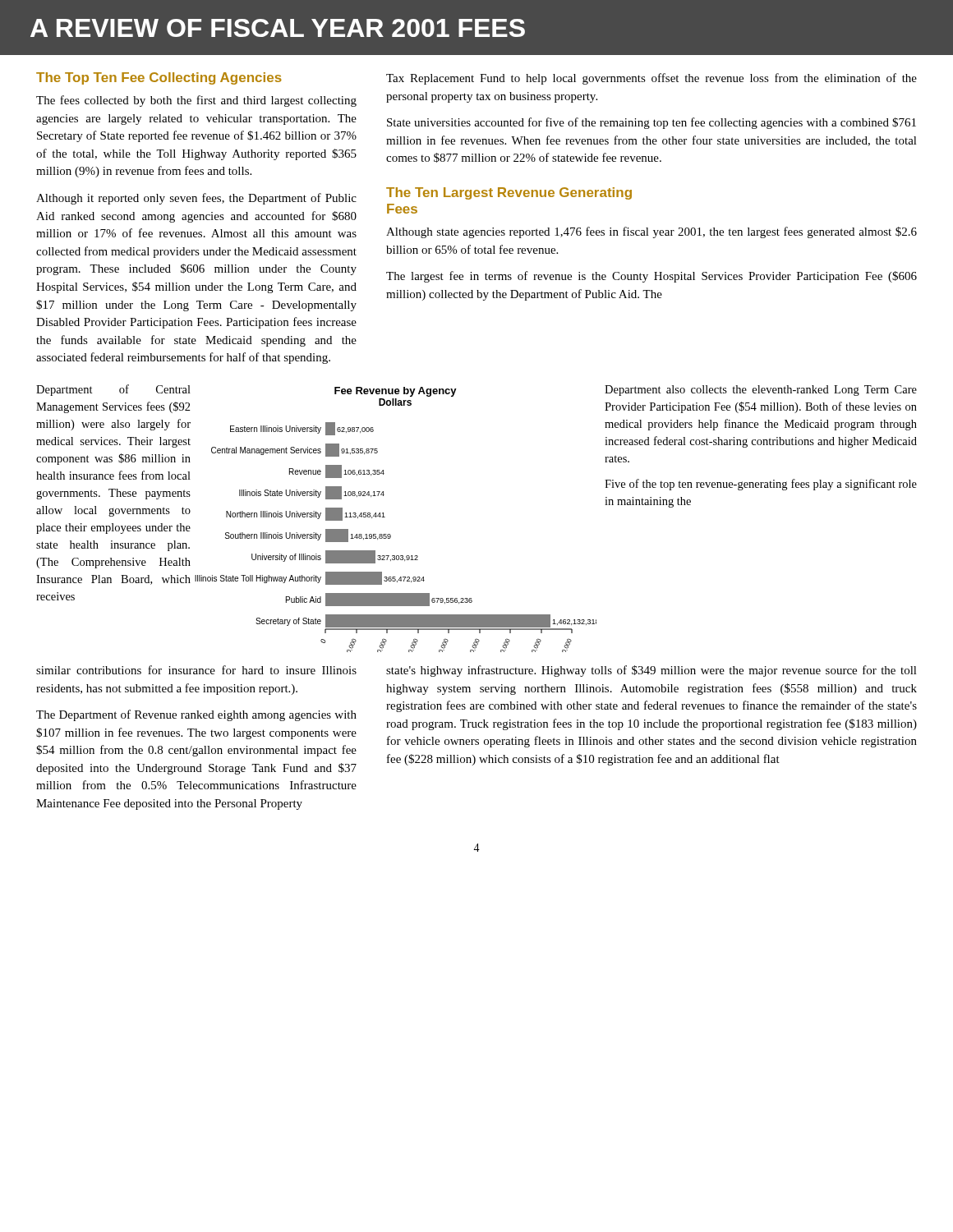Click on the text block that reads "The Department of Revenue ranked eighth"
Viewport: 953px width, 1232px height.
[x=196, y=760]
